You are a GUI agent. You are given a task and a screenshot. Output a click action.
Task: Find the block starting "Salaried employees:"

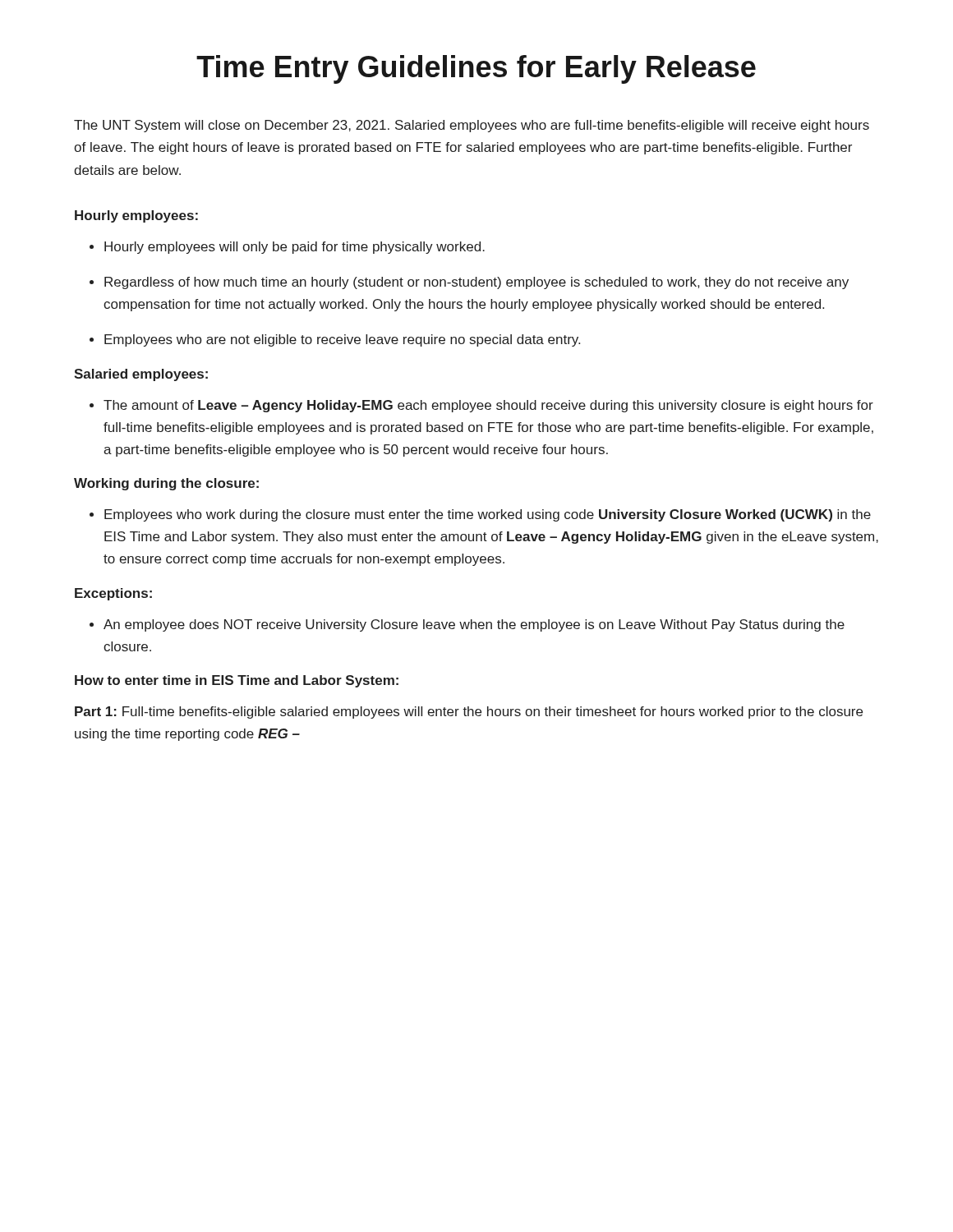tap(141, 374)
